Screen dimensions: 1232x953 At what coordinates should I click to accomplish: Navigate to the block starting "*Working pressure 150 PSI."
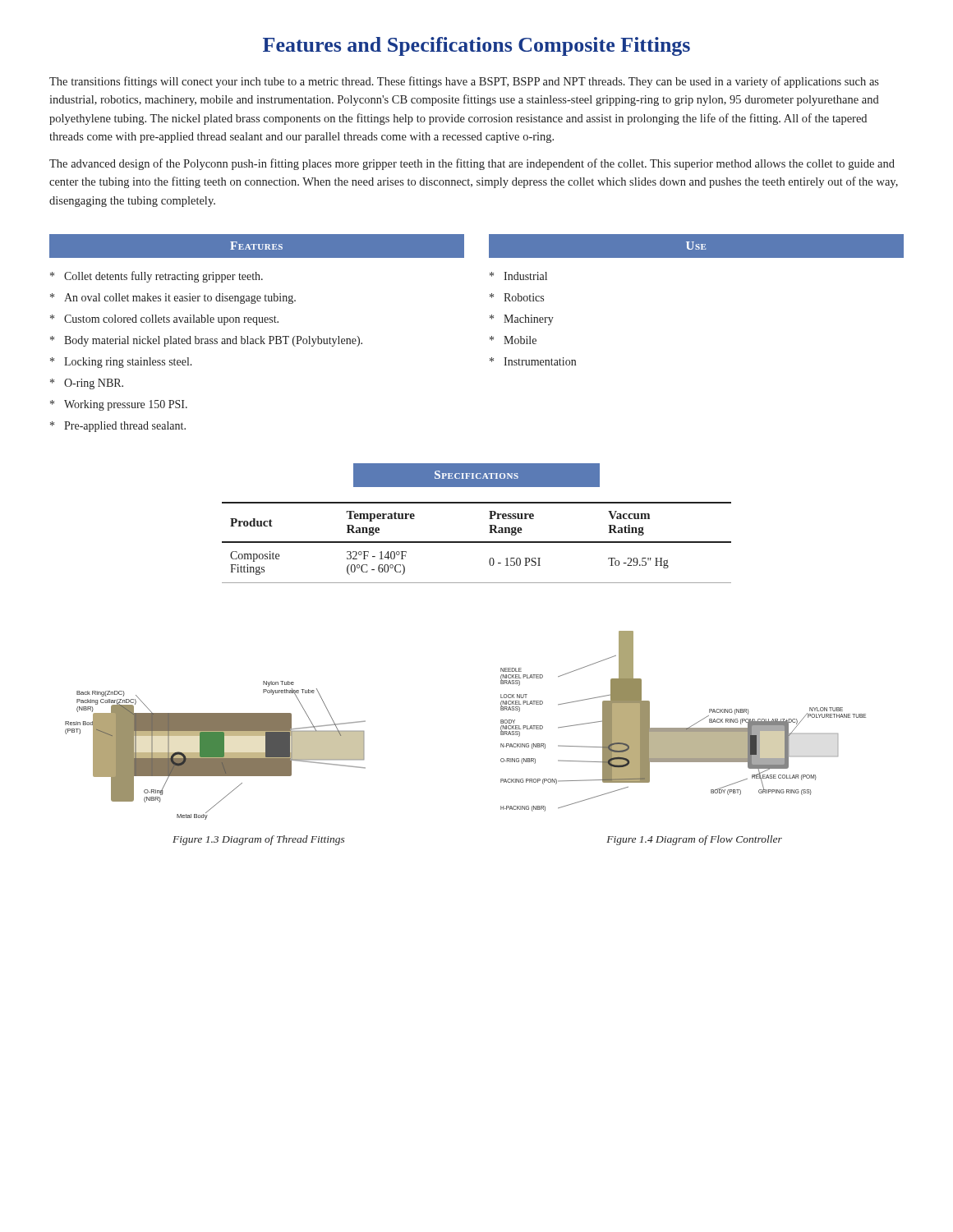pyautogui.click(x=119, y=405)
